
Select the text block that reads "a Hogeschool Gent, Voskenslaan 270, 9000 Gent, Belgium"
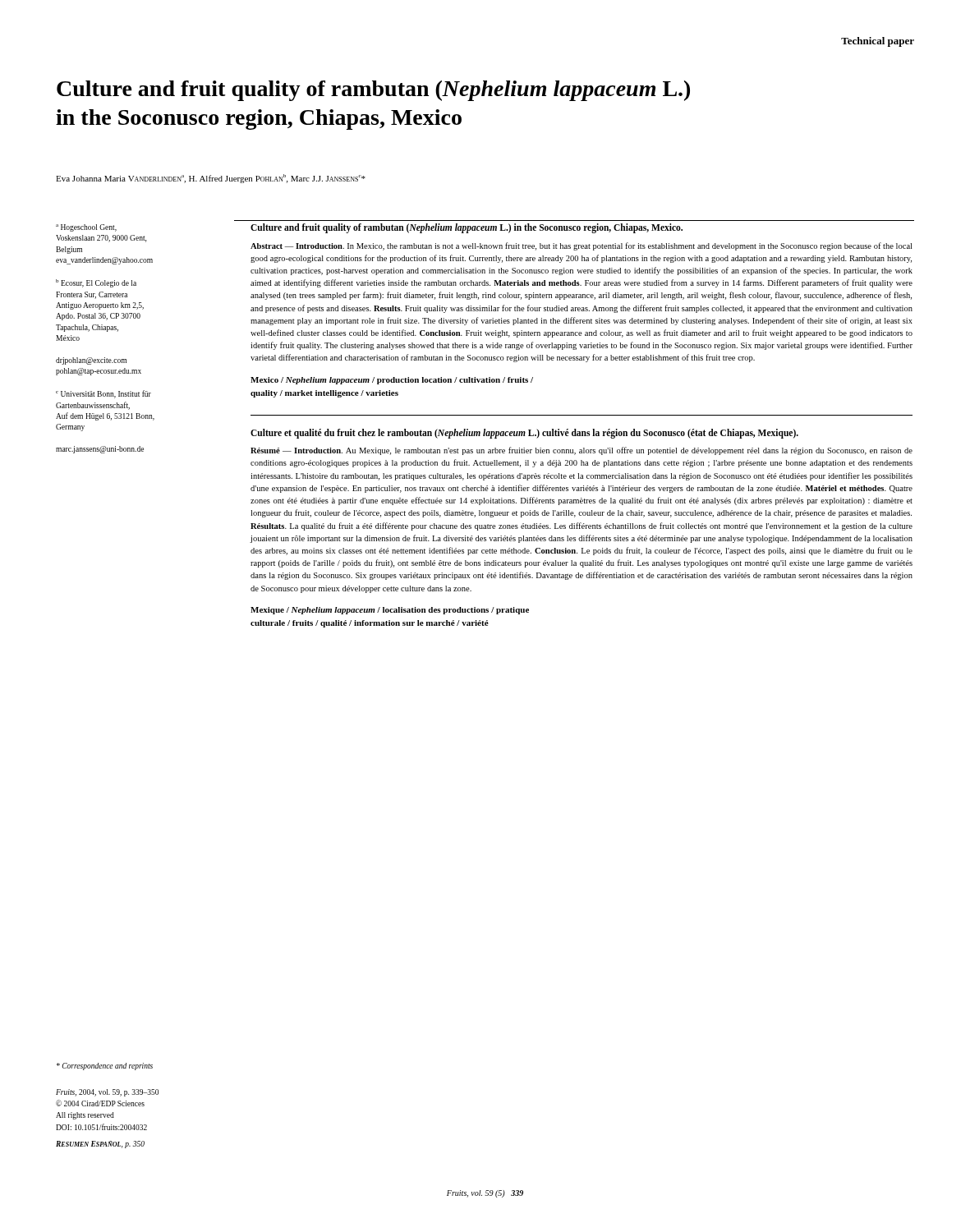click(104, 243)
